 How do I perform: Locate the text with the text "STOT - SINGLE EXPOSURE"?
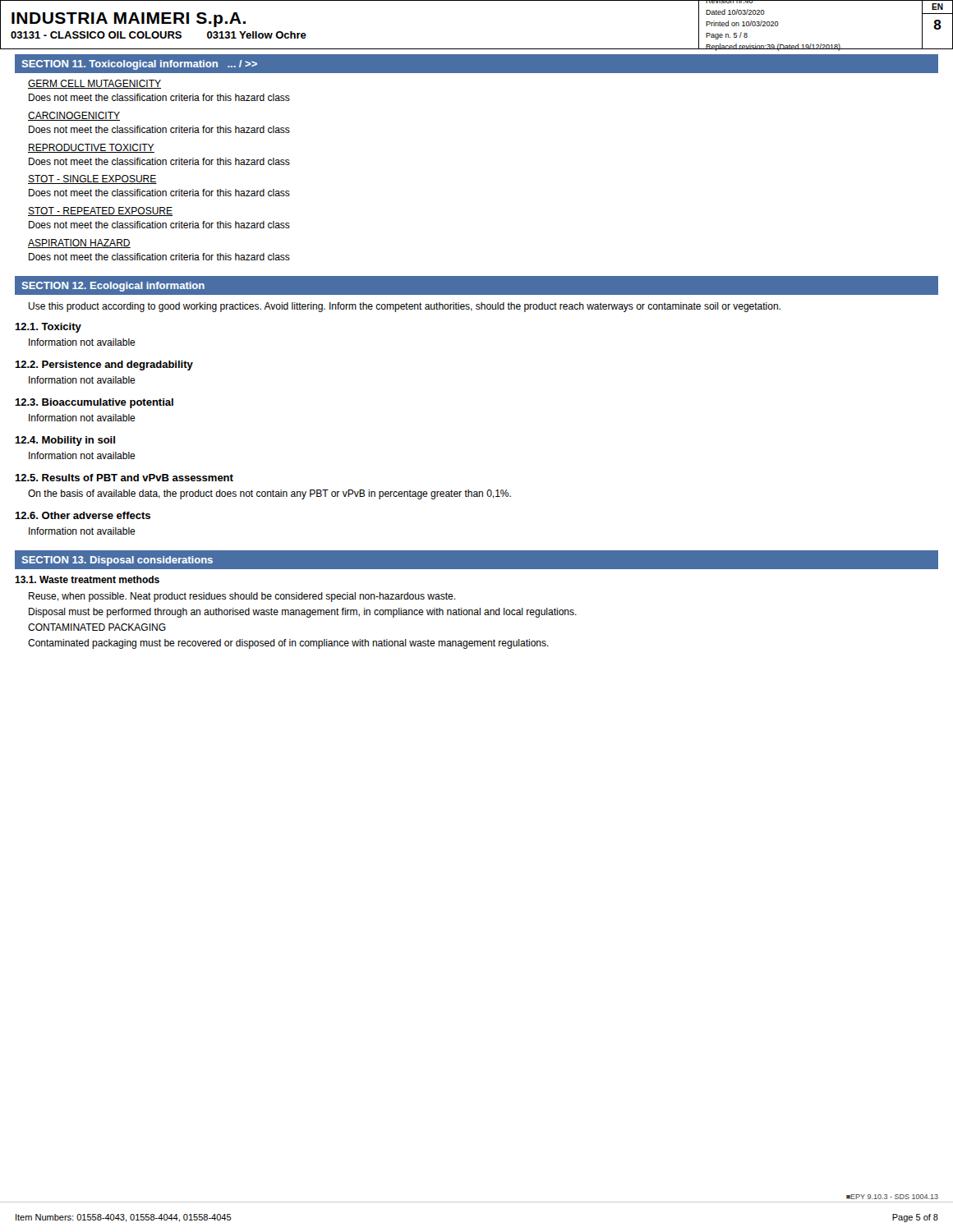point(92,179)
